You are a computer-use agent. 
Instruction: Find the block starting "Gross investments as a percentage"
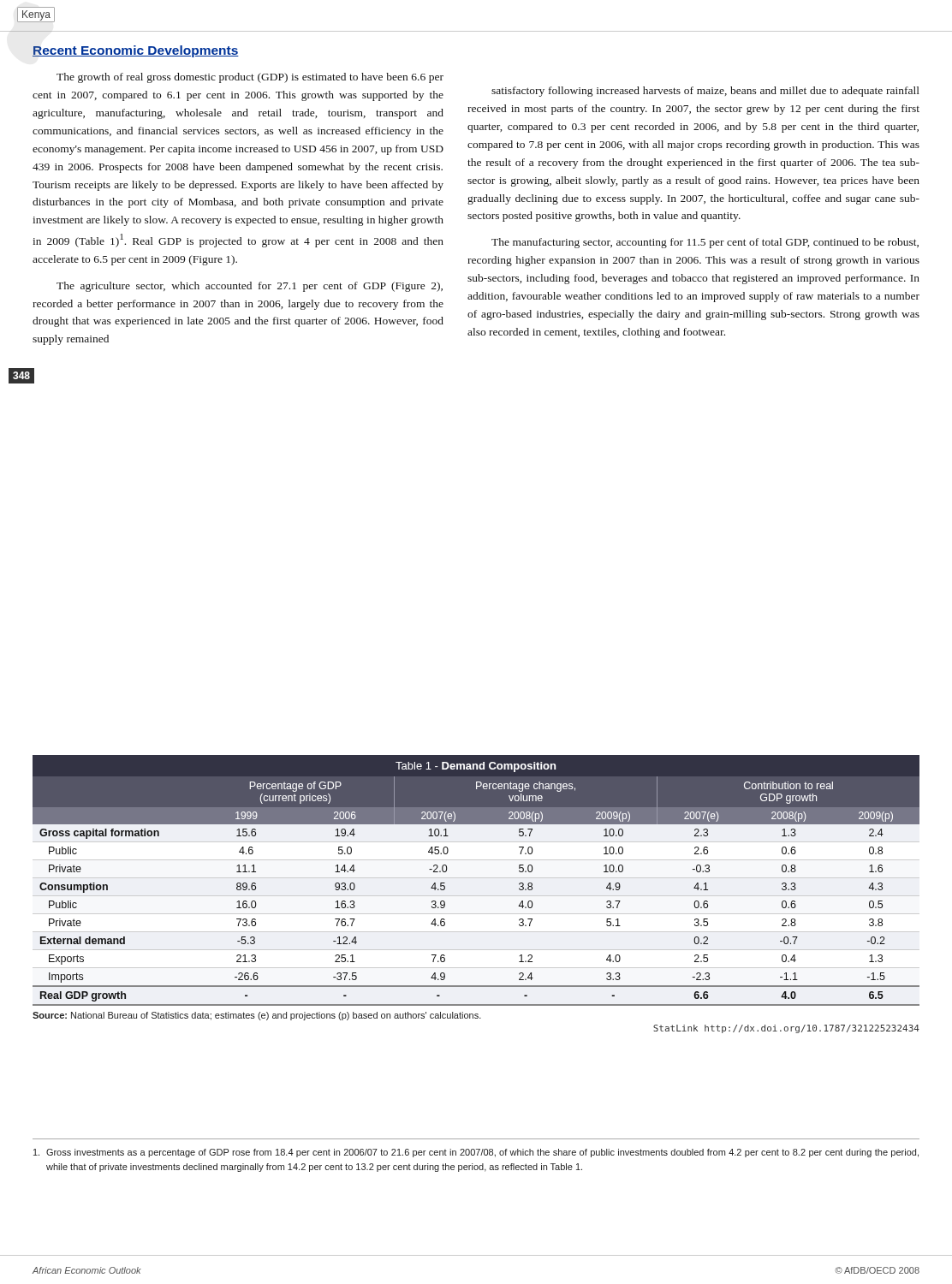click(x=476, y=1159)
